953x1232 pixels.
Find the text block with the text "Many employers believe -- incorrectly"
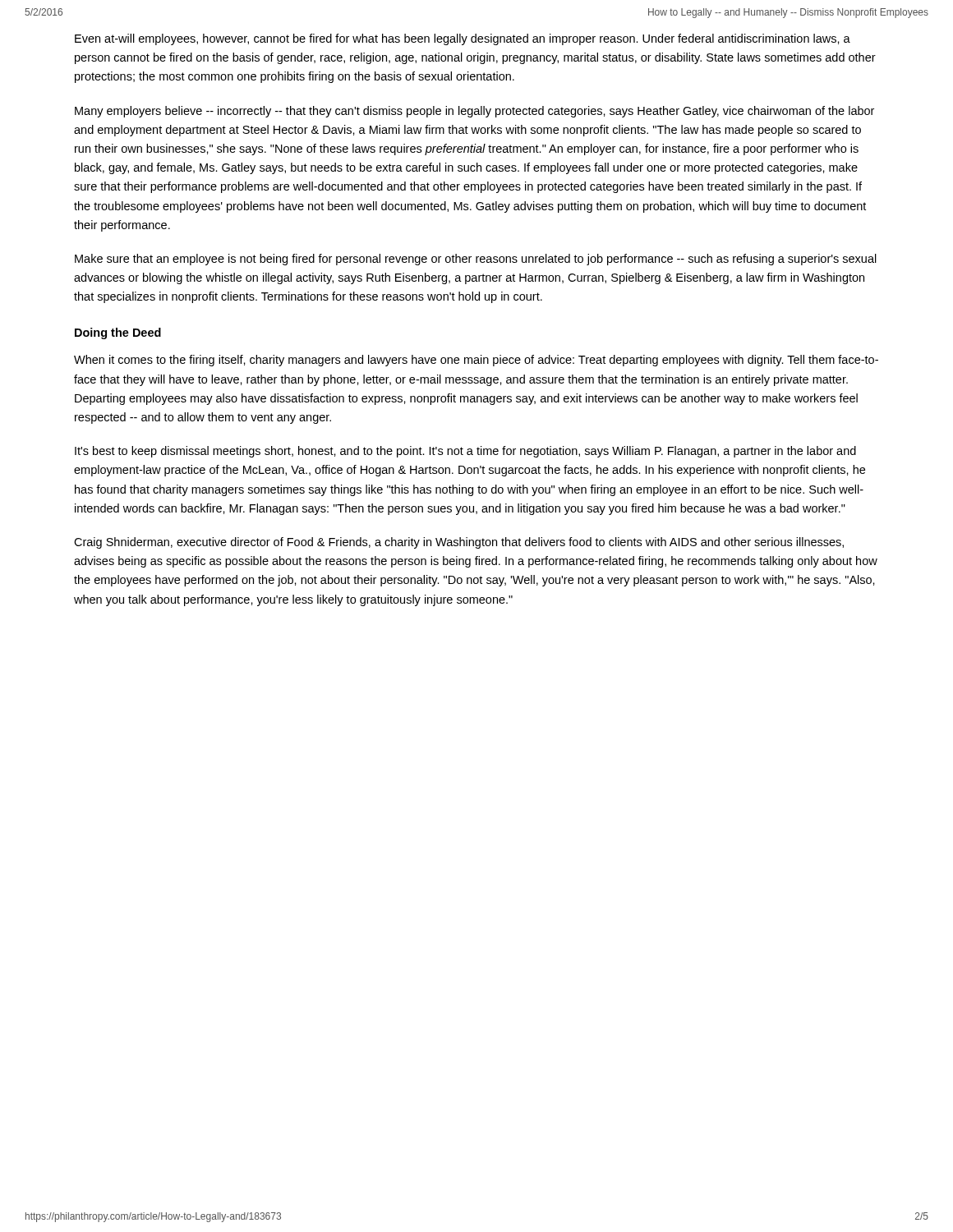[x=476, y=168]
